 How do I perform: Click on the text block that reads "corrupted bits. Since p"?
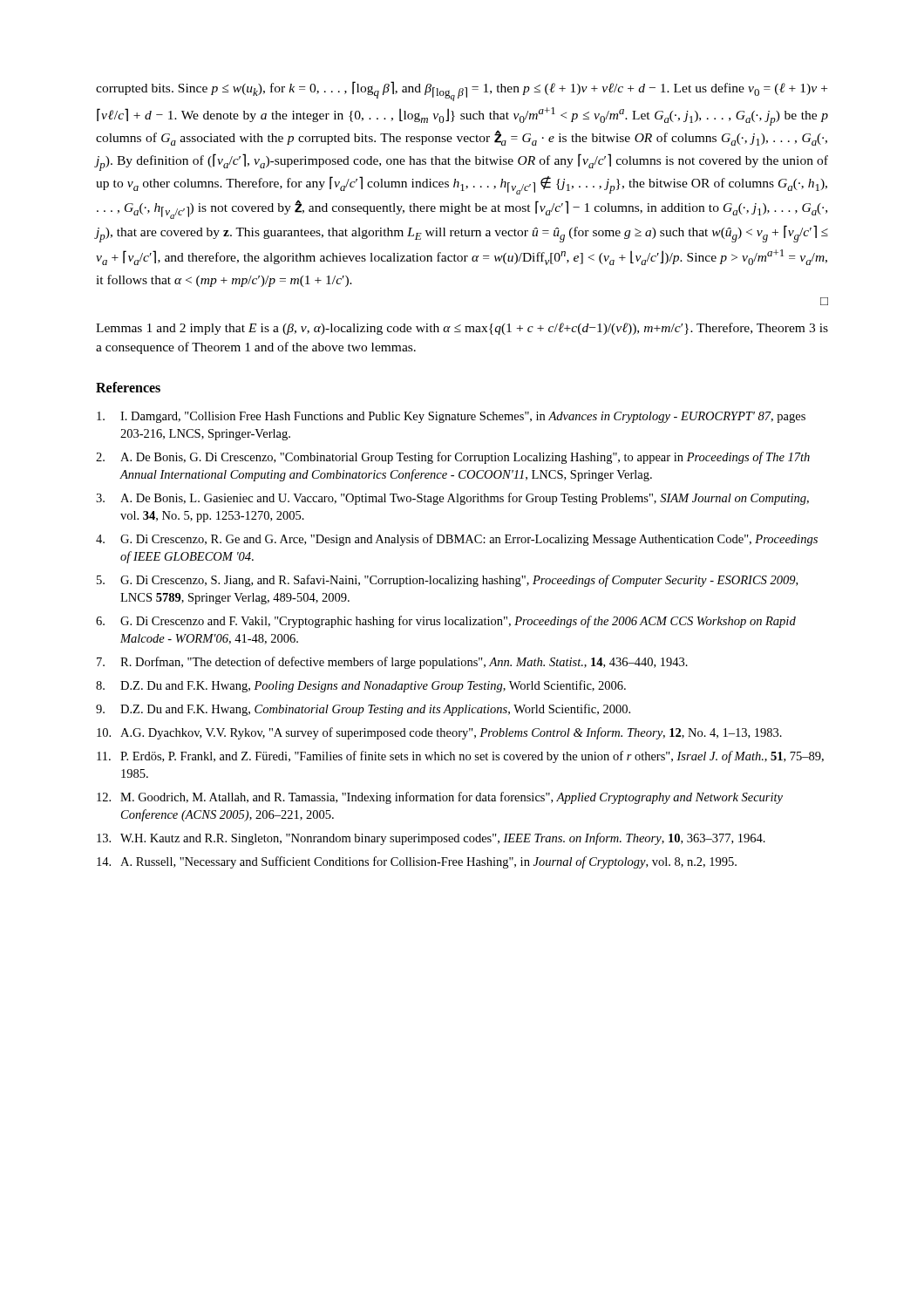point(462,196)
